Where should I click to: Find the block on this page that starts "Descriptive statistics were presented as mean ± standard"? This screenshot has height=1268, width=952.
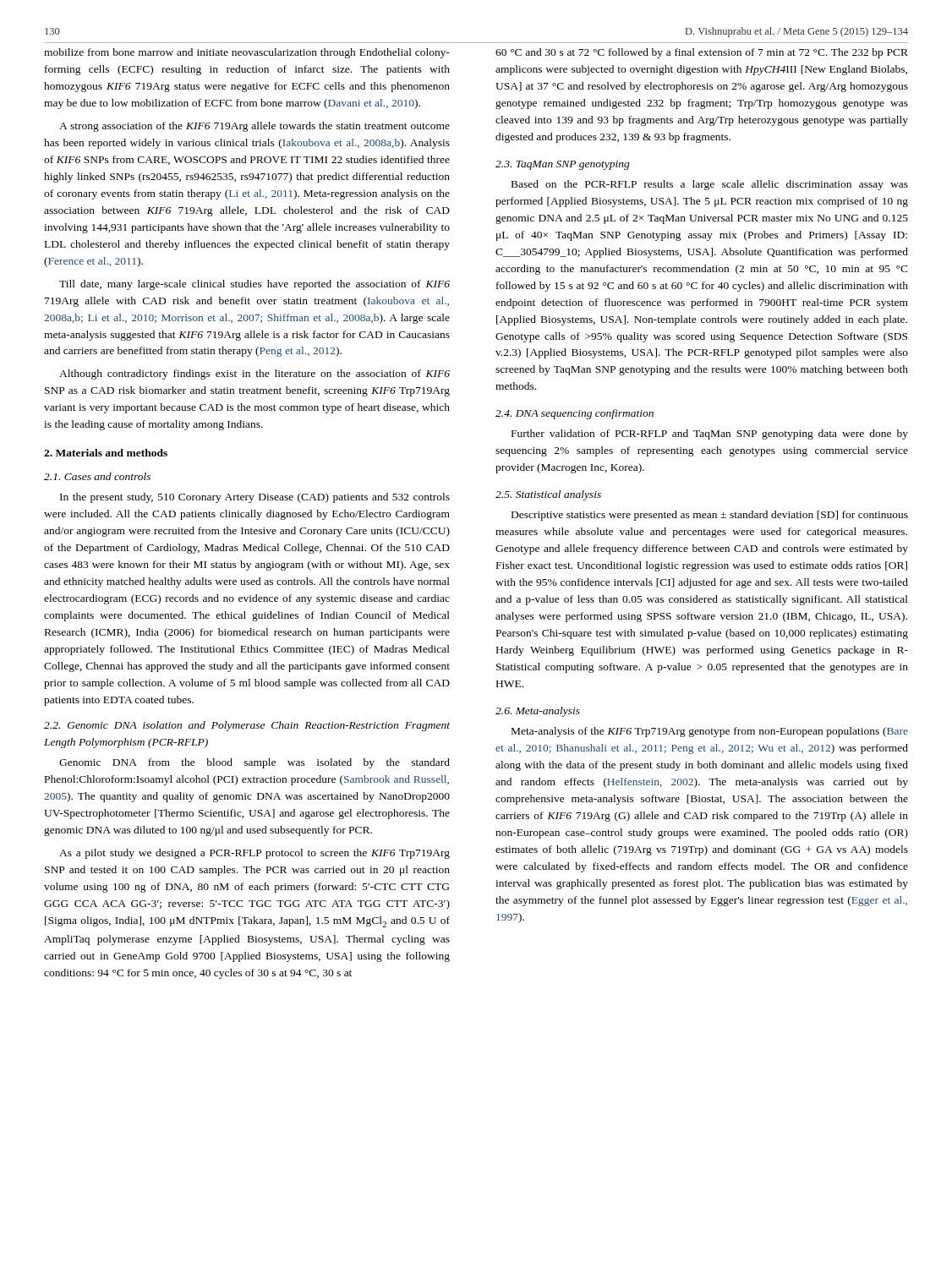pyautogui.click(x=702, y=599)
